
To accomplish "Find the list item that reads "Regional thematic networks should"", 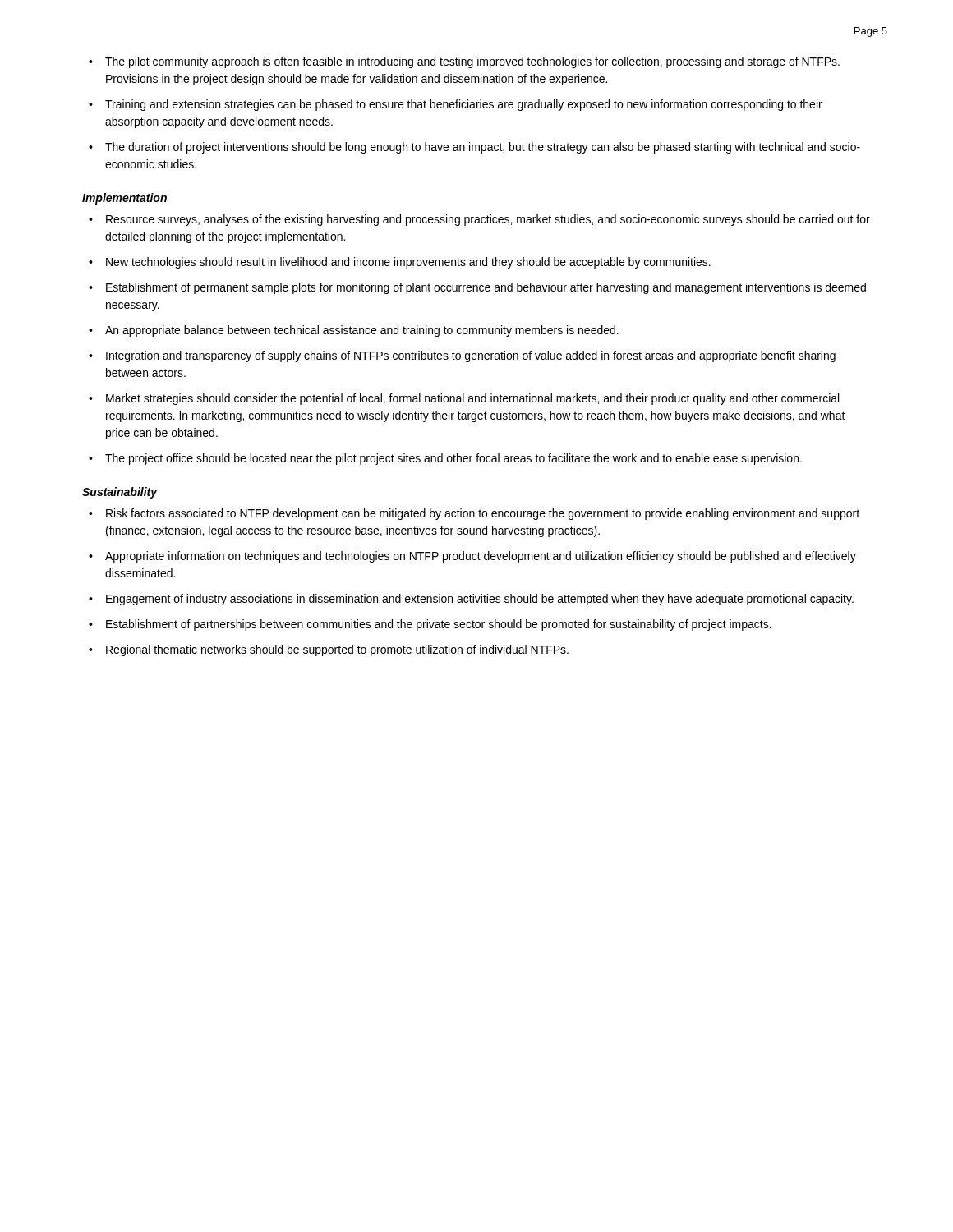I will coord(337,650).
